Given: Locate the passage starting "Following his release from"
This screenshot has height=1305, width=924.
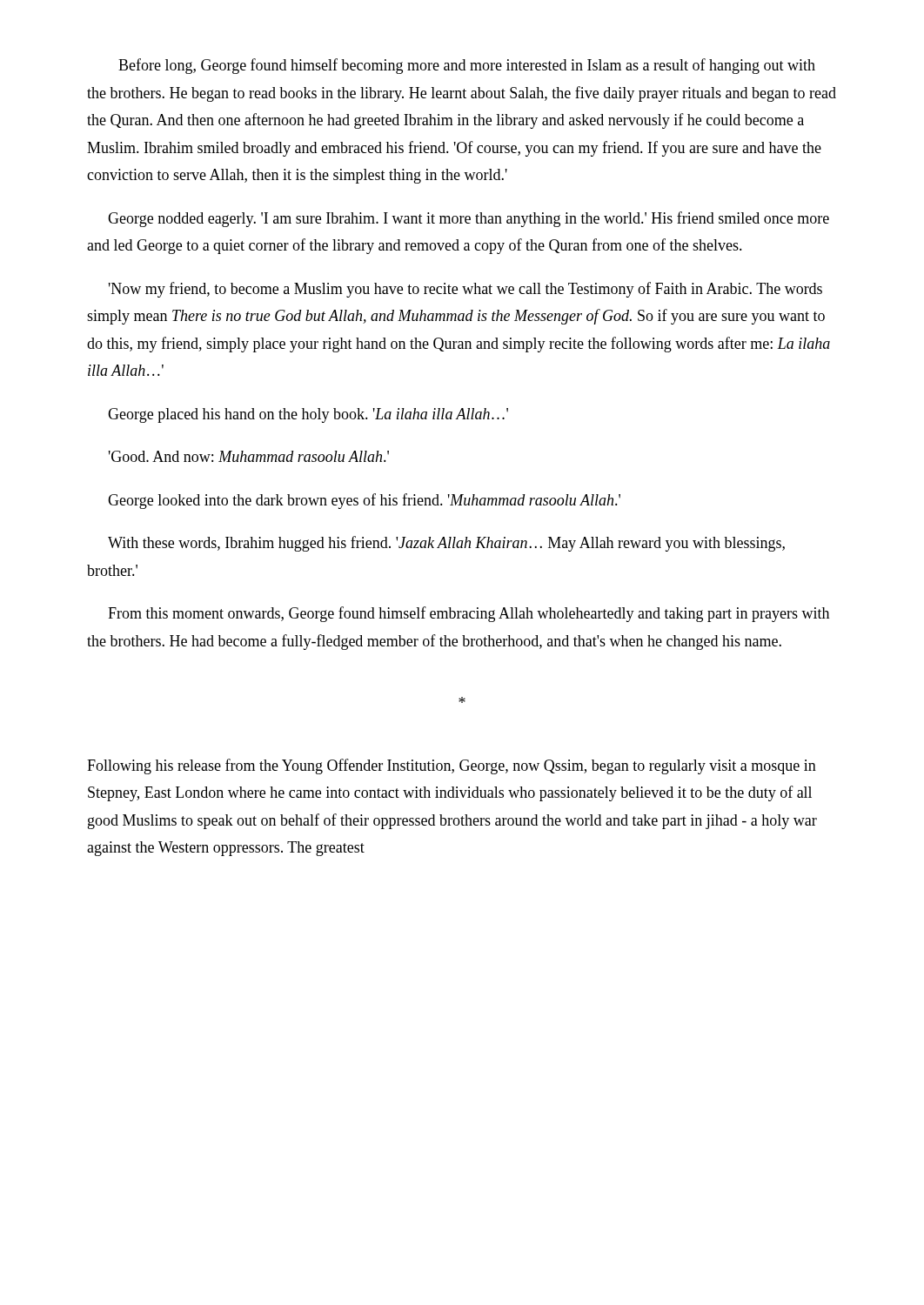Looking at the screenshot, I should click(x=462, y=807).
